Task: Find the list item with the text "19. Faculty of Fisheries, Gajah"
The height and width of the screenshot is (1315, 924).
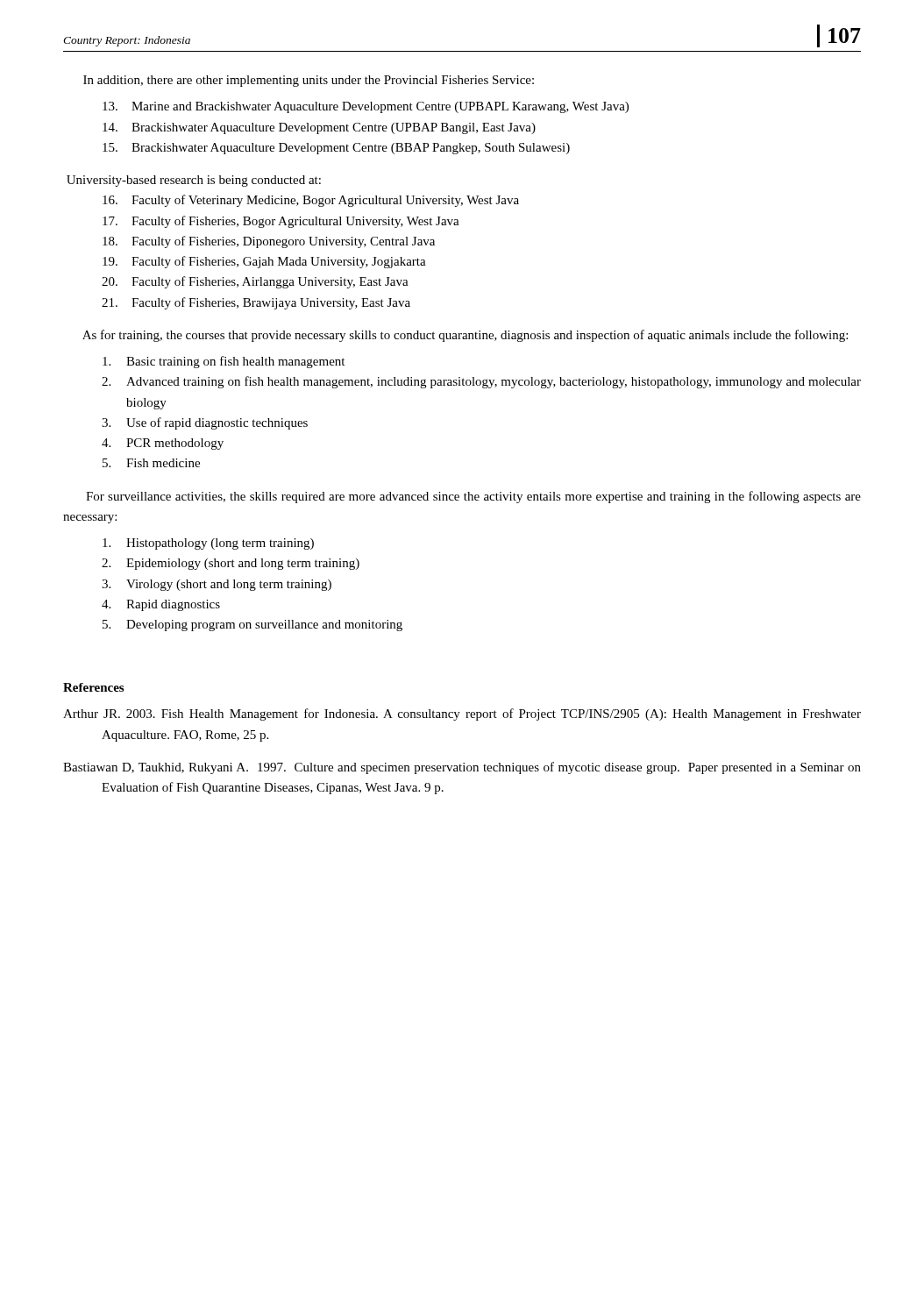Action: pos(264,262)
